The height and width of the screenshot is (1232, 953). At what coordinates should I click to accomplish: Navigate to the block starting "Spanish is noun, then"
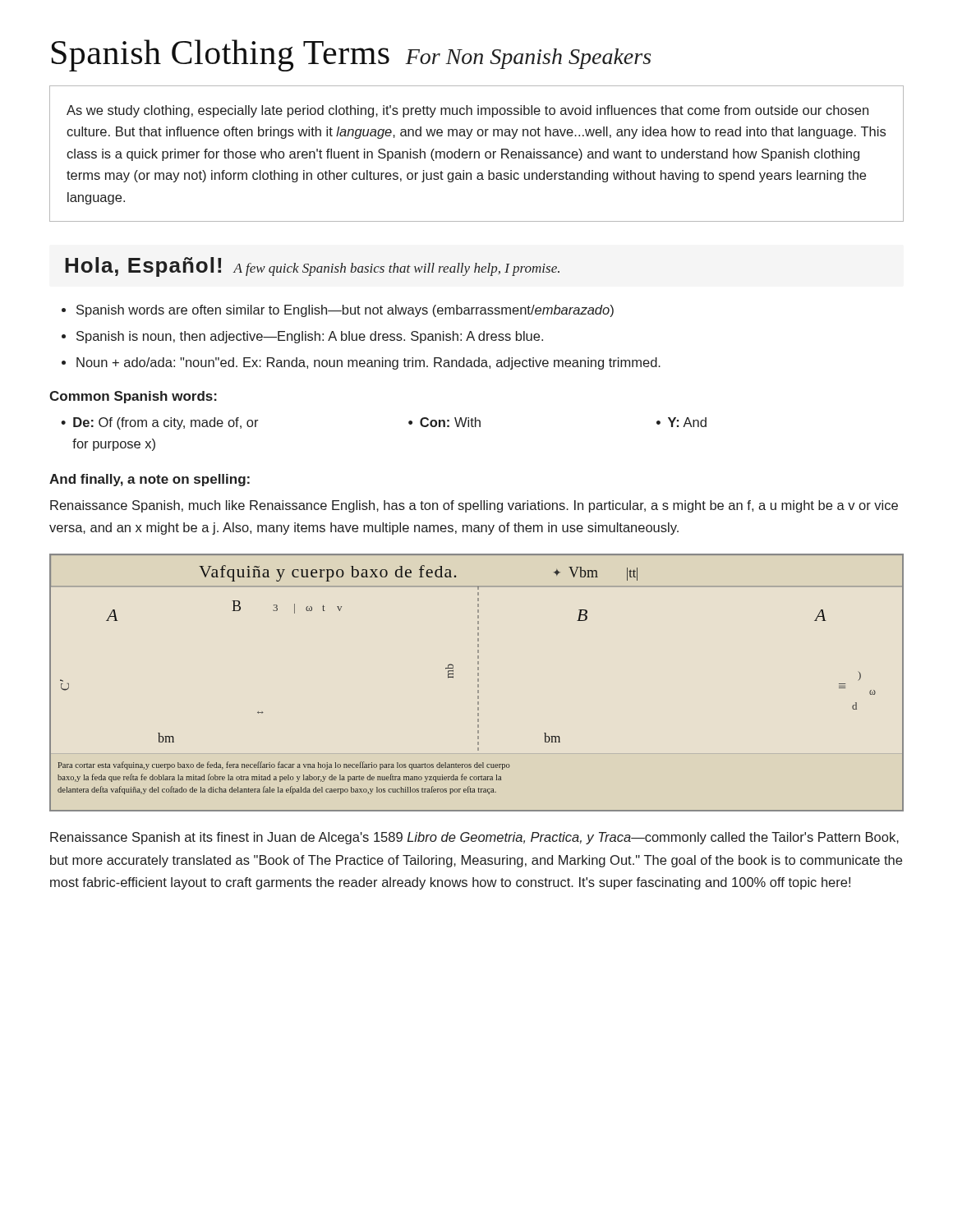click(310, 336)
